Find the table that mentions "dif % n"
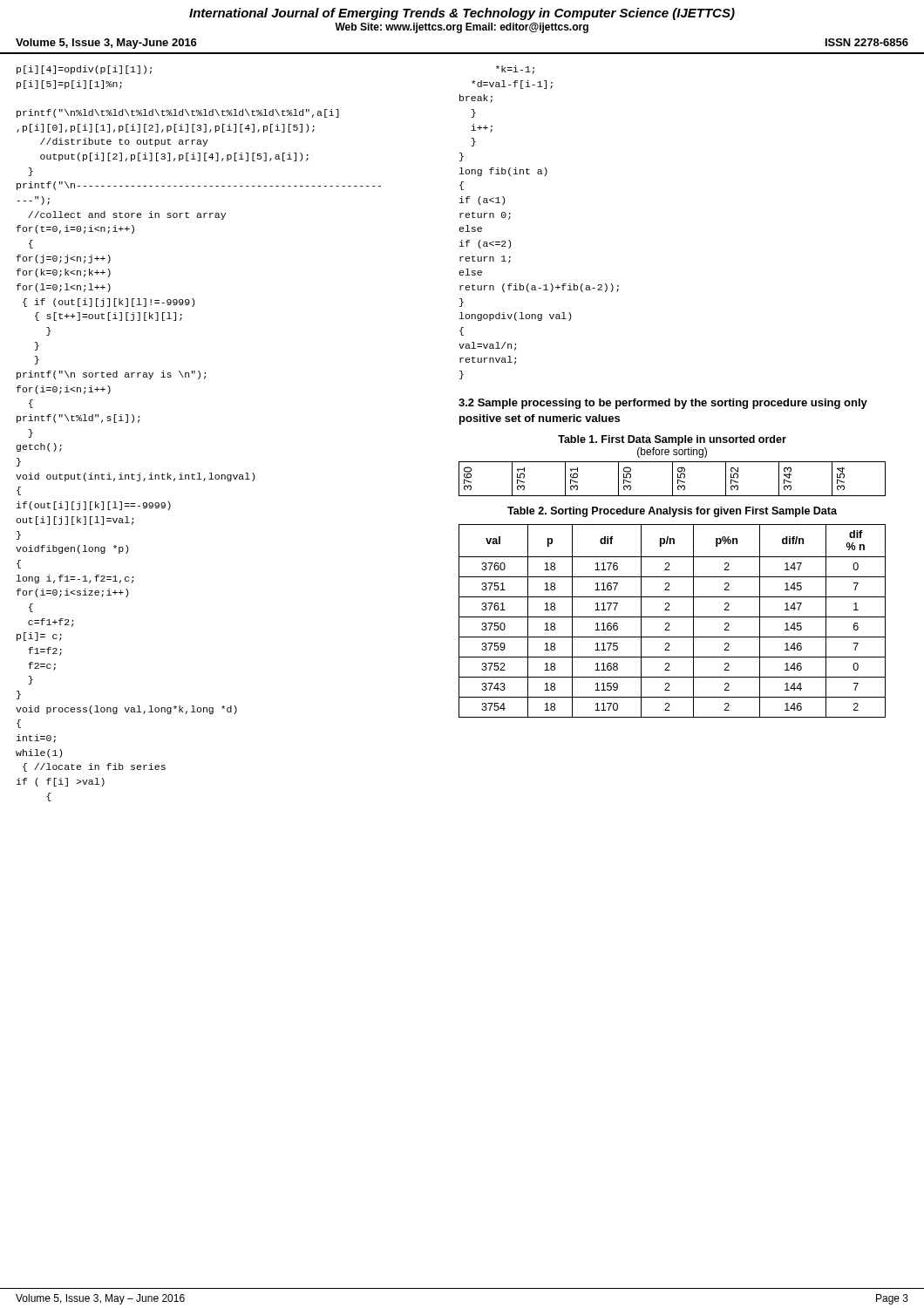Viewport: 924px width, 1308px height. coord(672,621)
